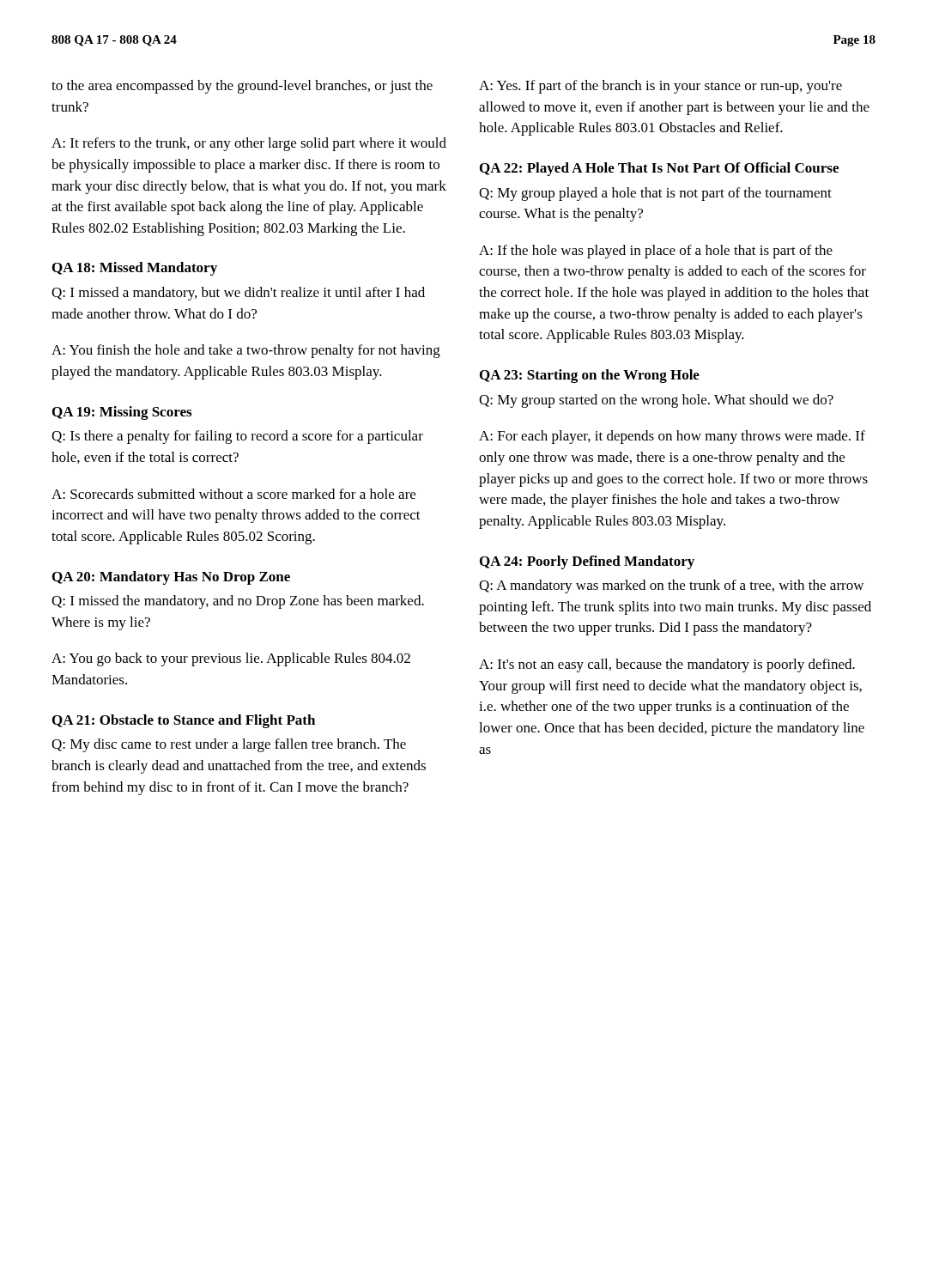Find the element starting "Q: I missed the mandatory, and"

[250, 612]
